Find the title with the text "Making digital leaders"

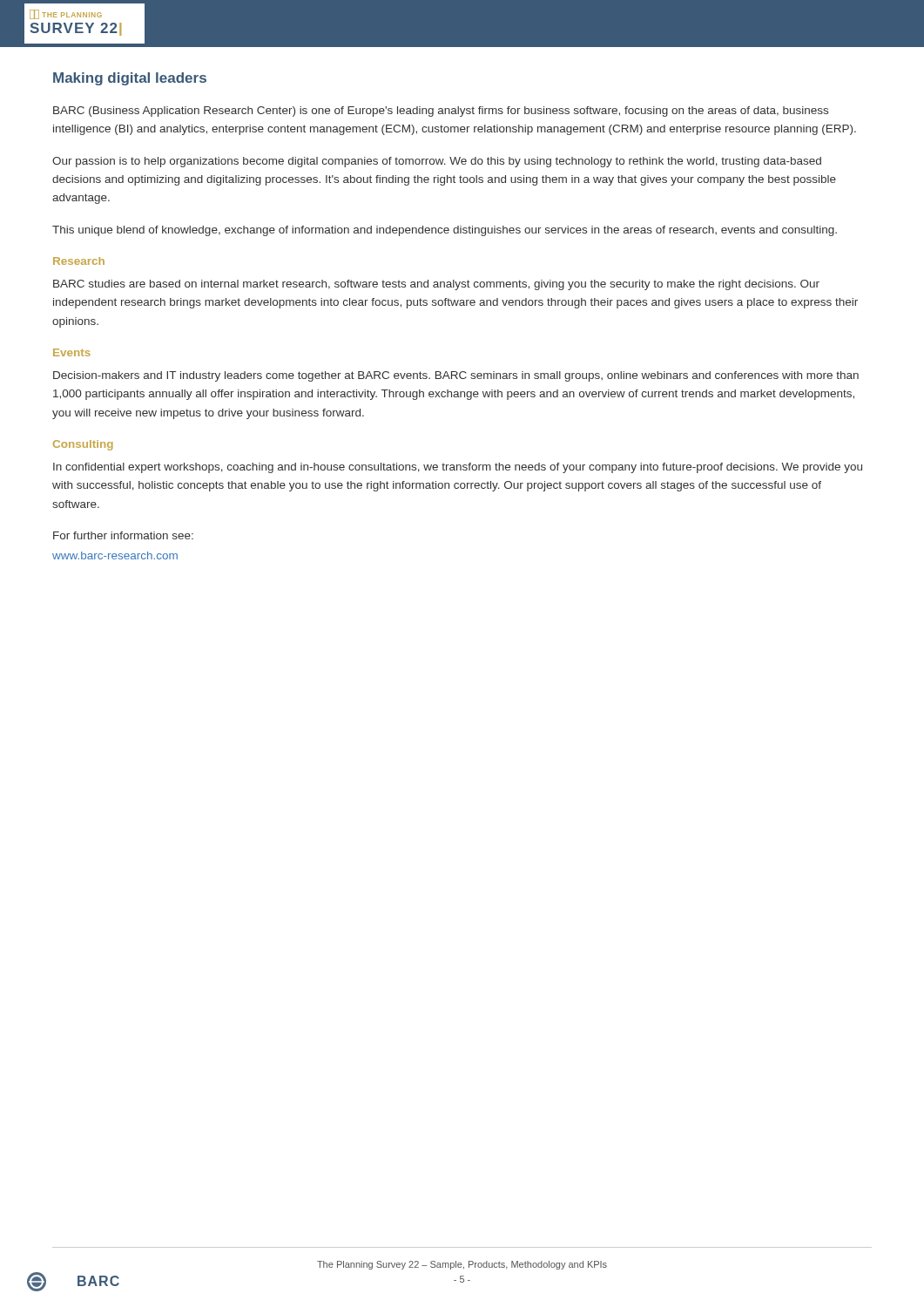pyautogui.click(x=130, y=78)
